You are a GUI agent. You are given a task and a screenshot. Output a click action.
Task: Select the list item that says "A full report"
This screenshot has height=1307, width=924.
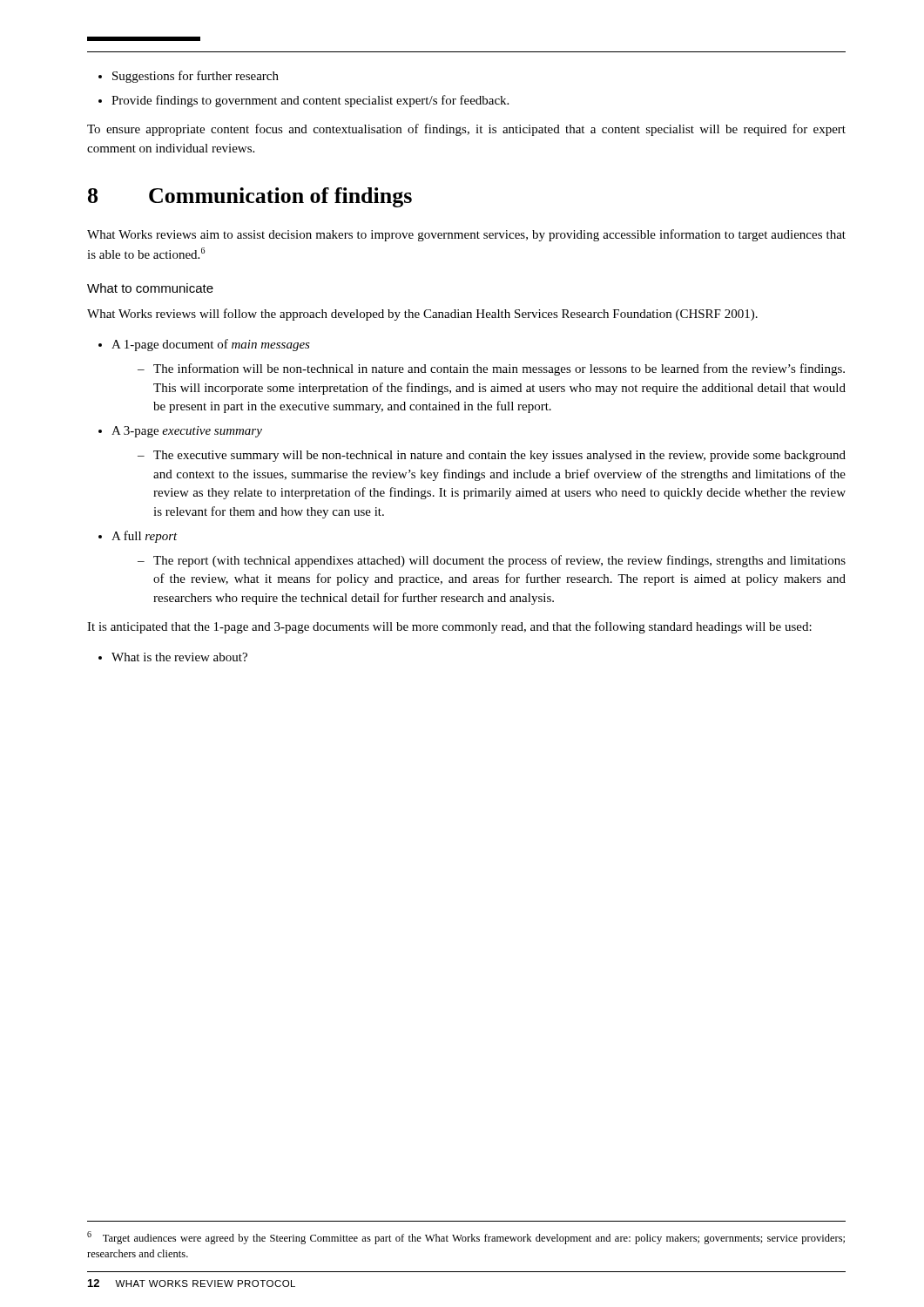point(138,537)
